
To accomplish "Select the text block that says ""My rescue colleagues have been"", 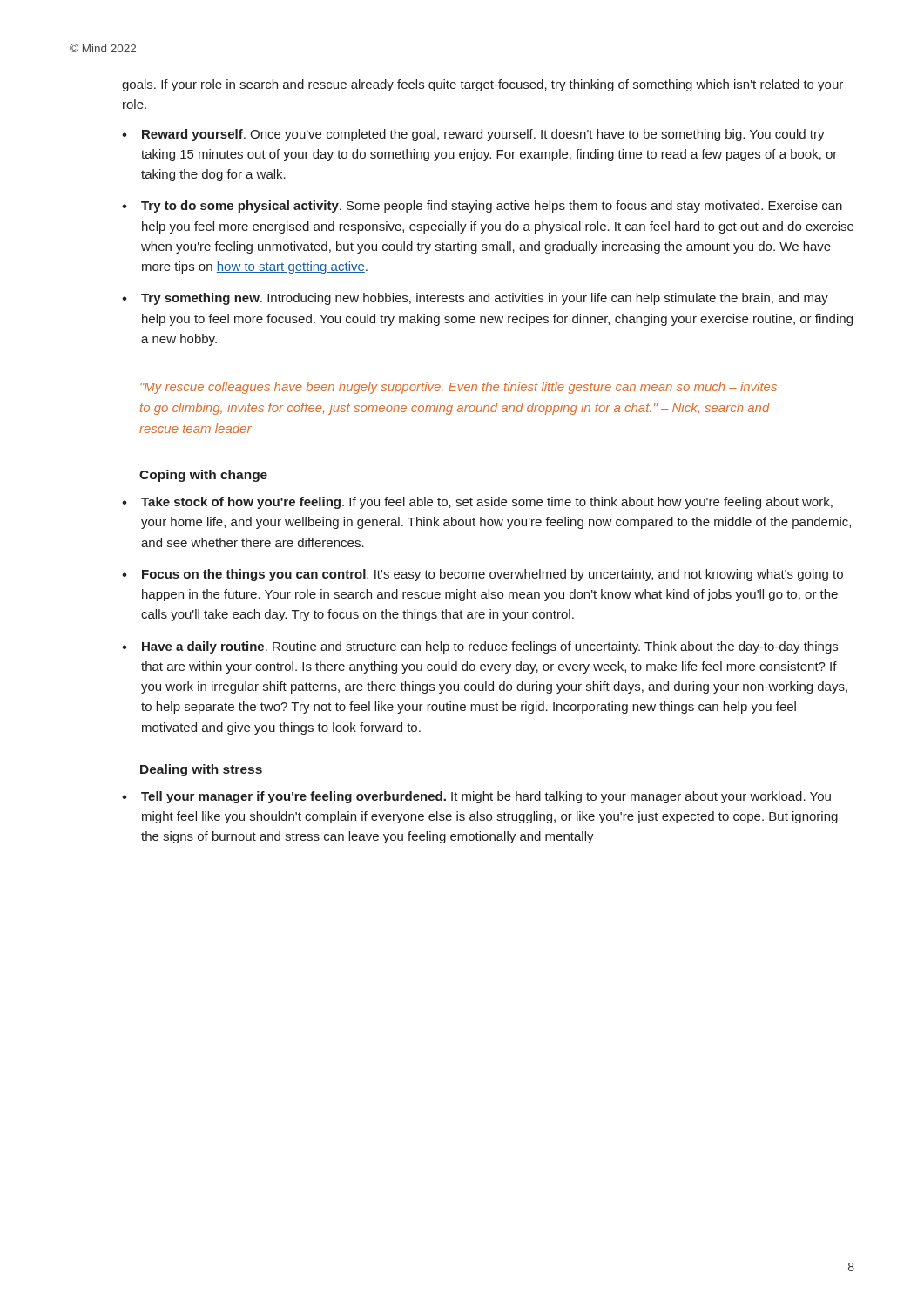I will click(458, 407).
